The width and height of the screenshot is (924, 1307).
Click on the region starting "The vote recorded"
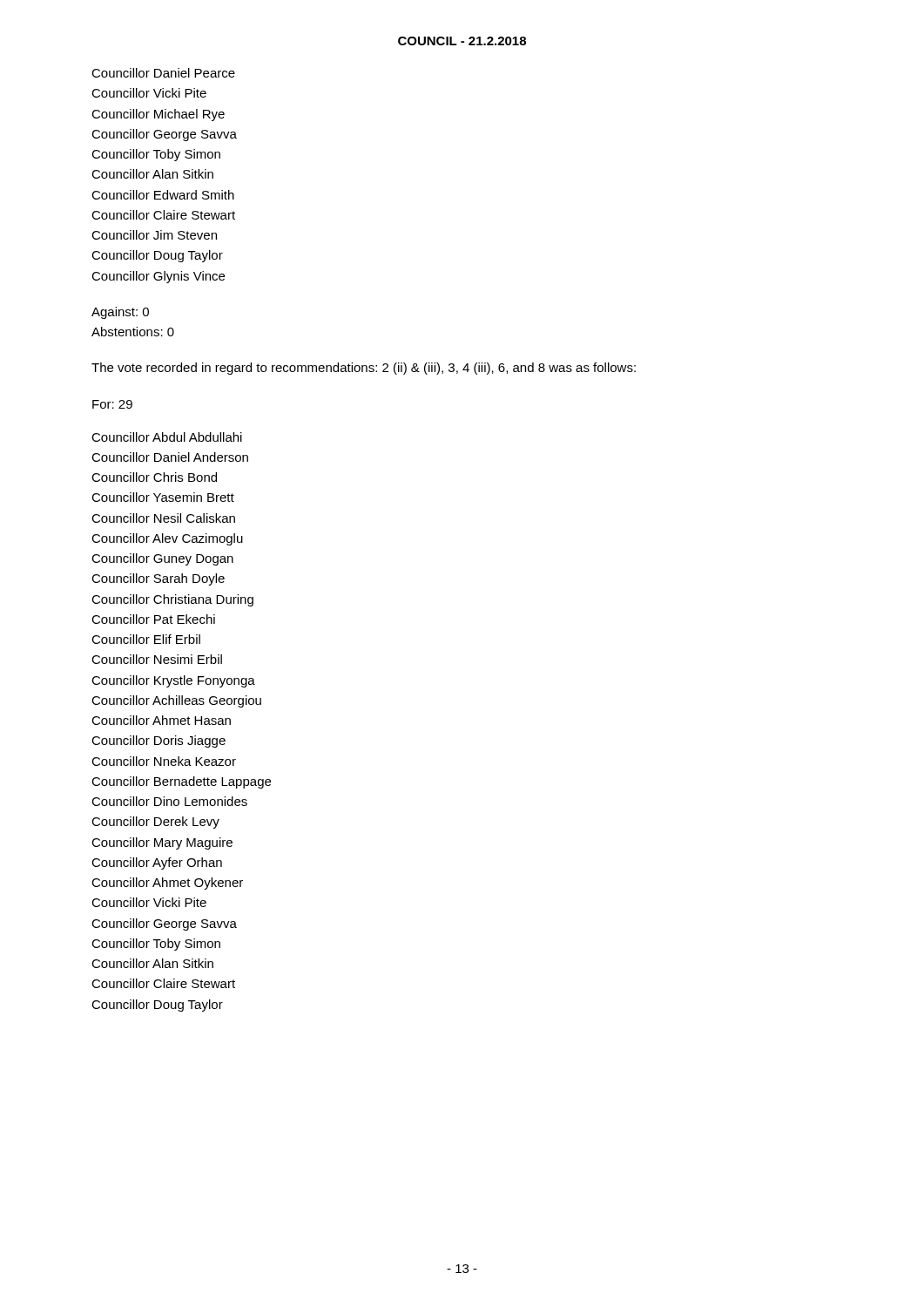coord(364,367)
